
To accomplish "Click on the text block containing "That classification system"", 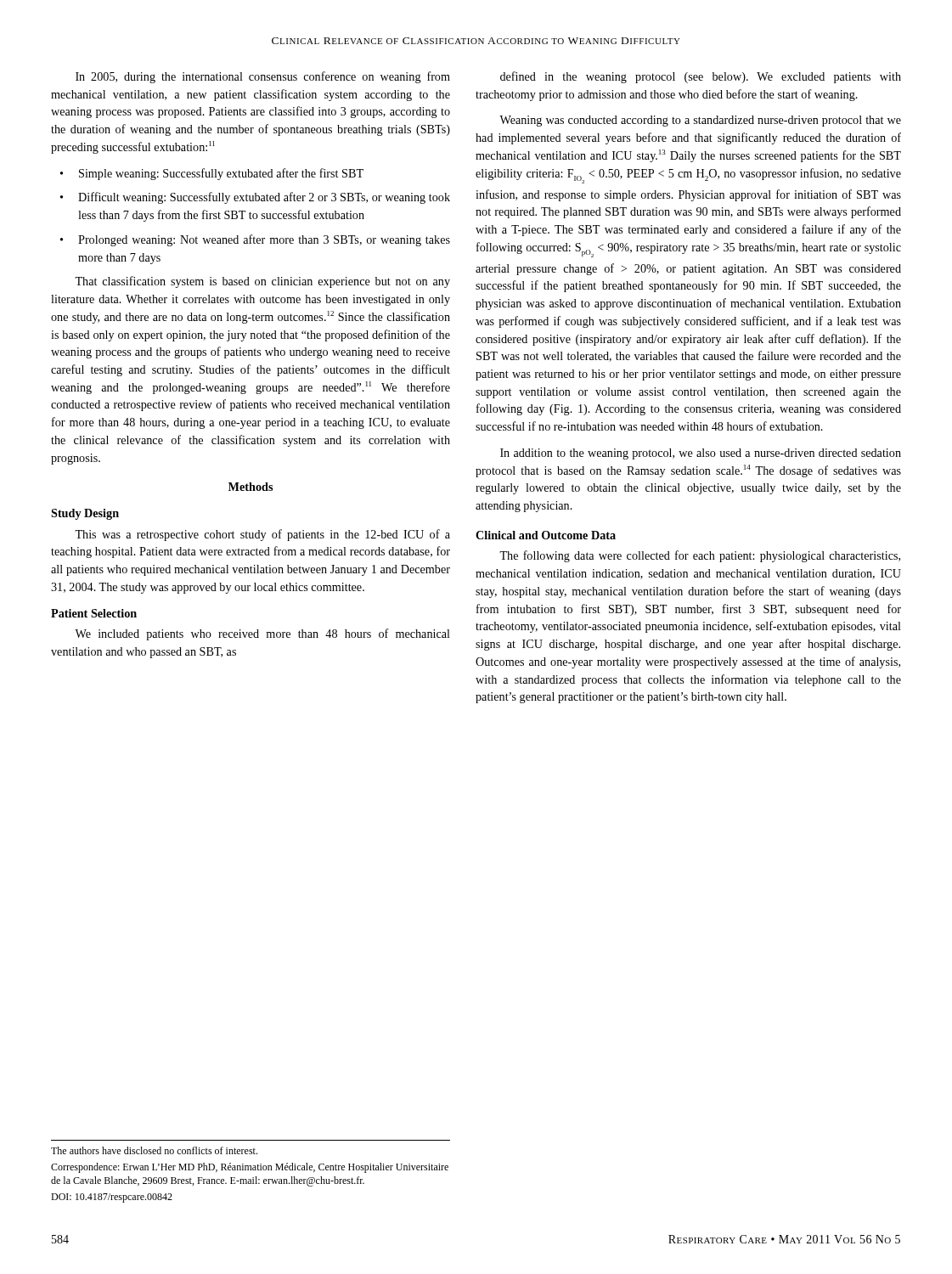I will coord(251,370).
